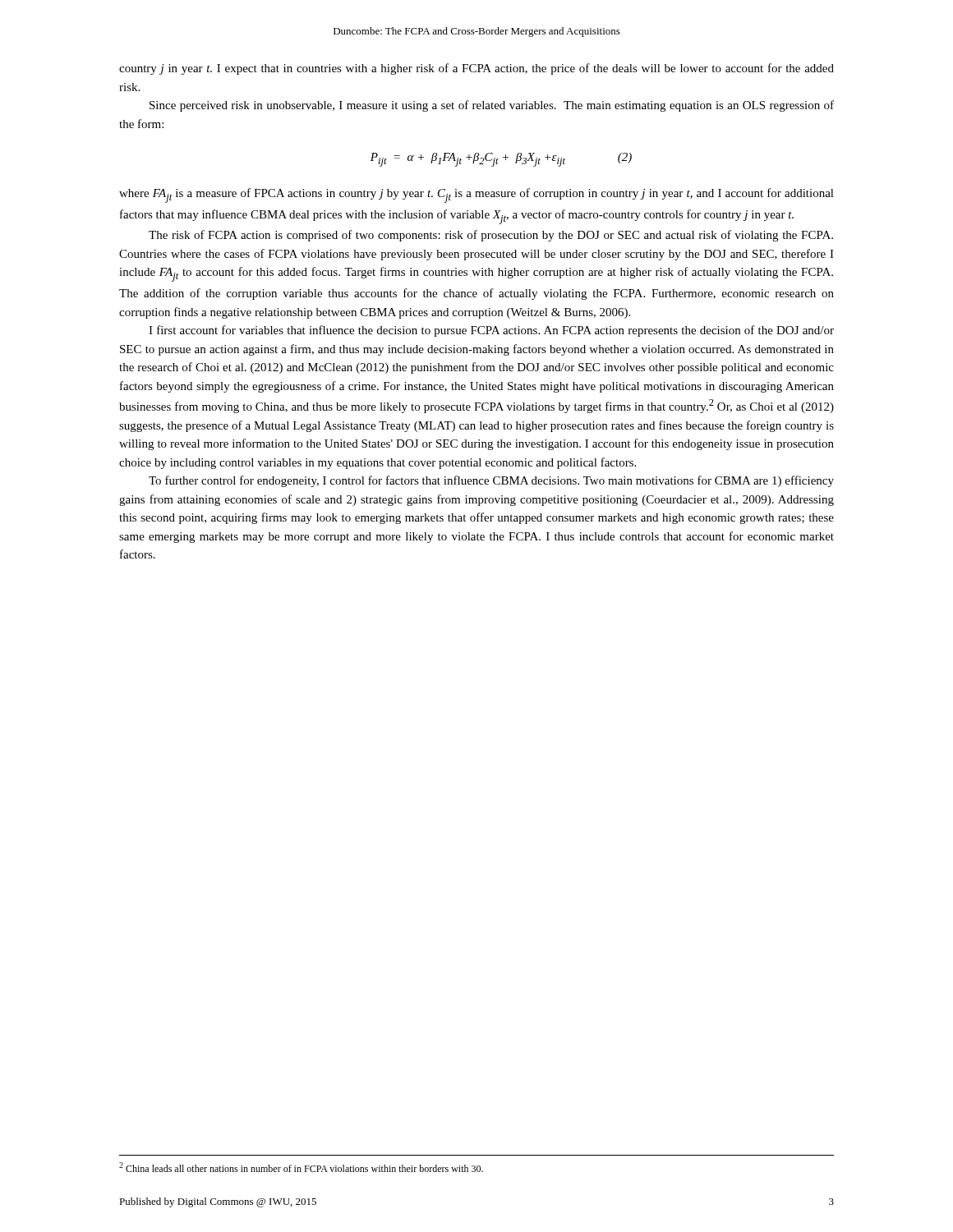The height and width of the screenshot is (1232, 953).
Task: Where is the passage that starts "The risk of FCPA"?
Action: (x=476, y=273)
